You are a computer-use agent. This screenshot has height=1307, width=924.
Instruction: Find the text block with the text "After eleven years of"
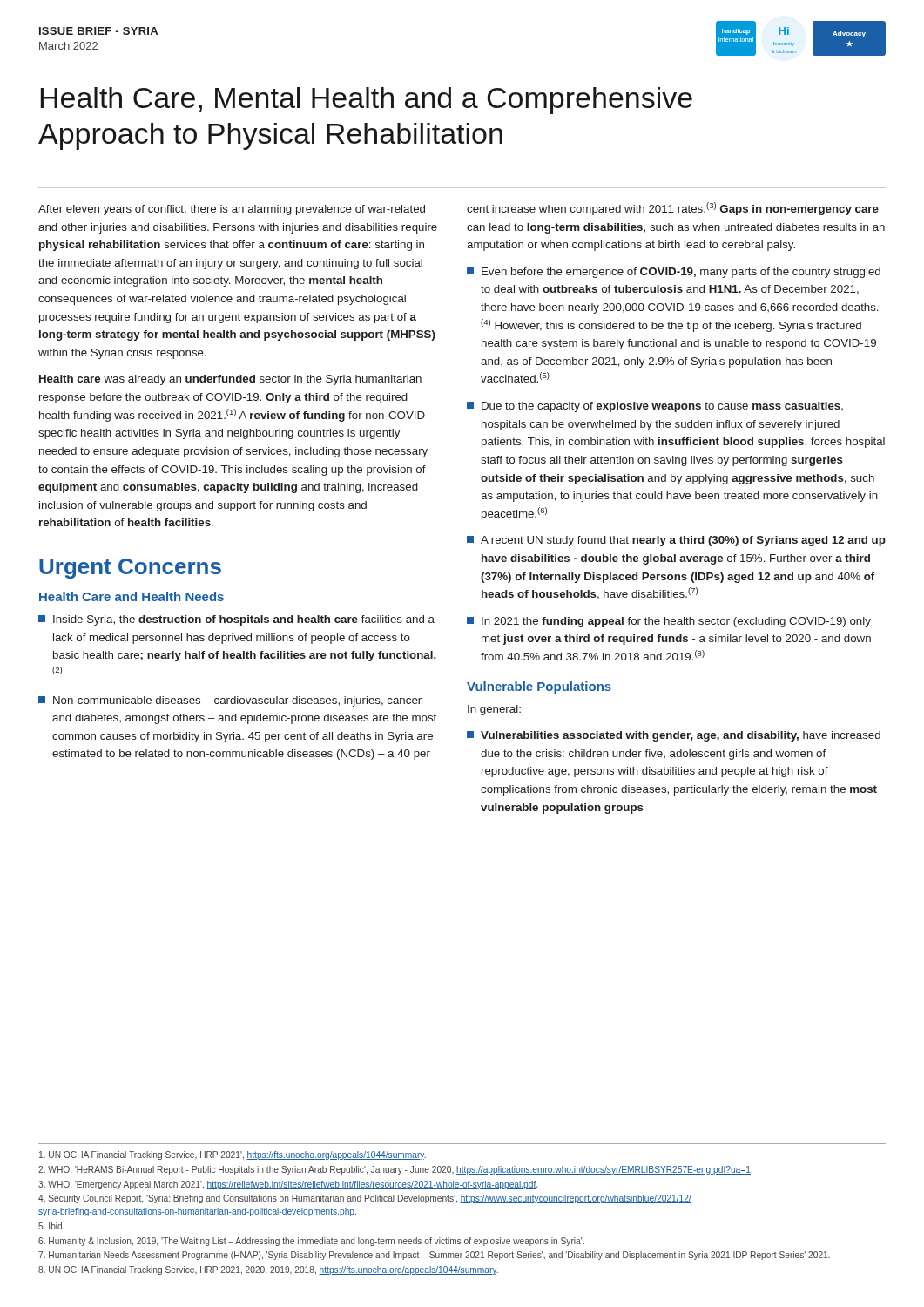pyautogui.click(x=239, y=281)
